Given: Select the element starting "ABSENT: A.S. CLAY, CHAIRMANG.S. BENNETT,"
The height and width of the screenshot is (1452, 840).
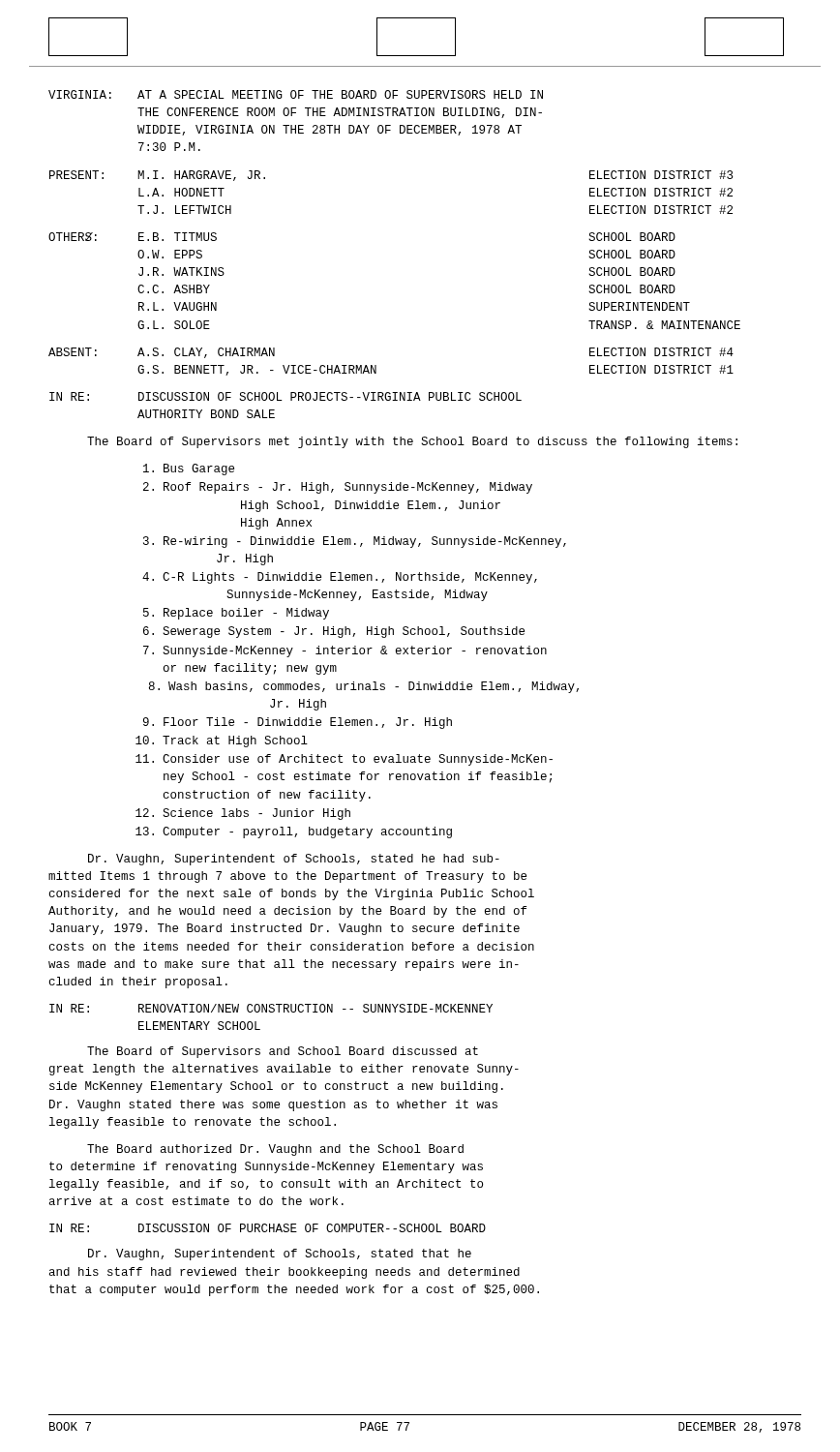Looking at the screenshot, I should (x=74, y=352).
